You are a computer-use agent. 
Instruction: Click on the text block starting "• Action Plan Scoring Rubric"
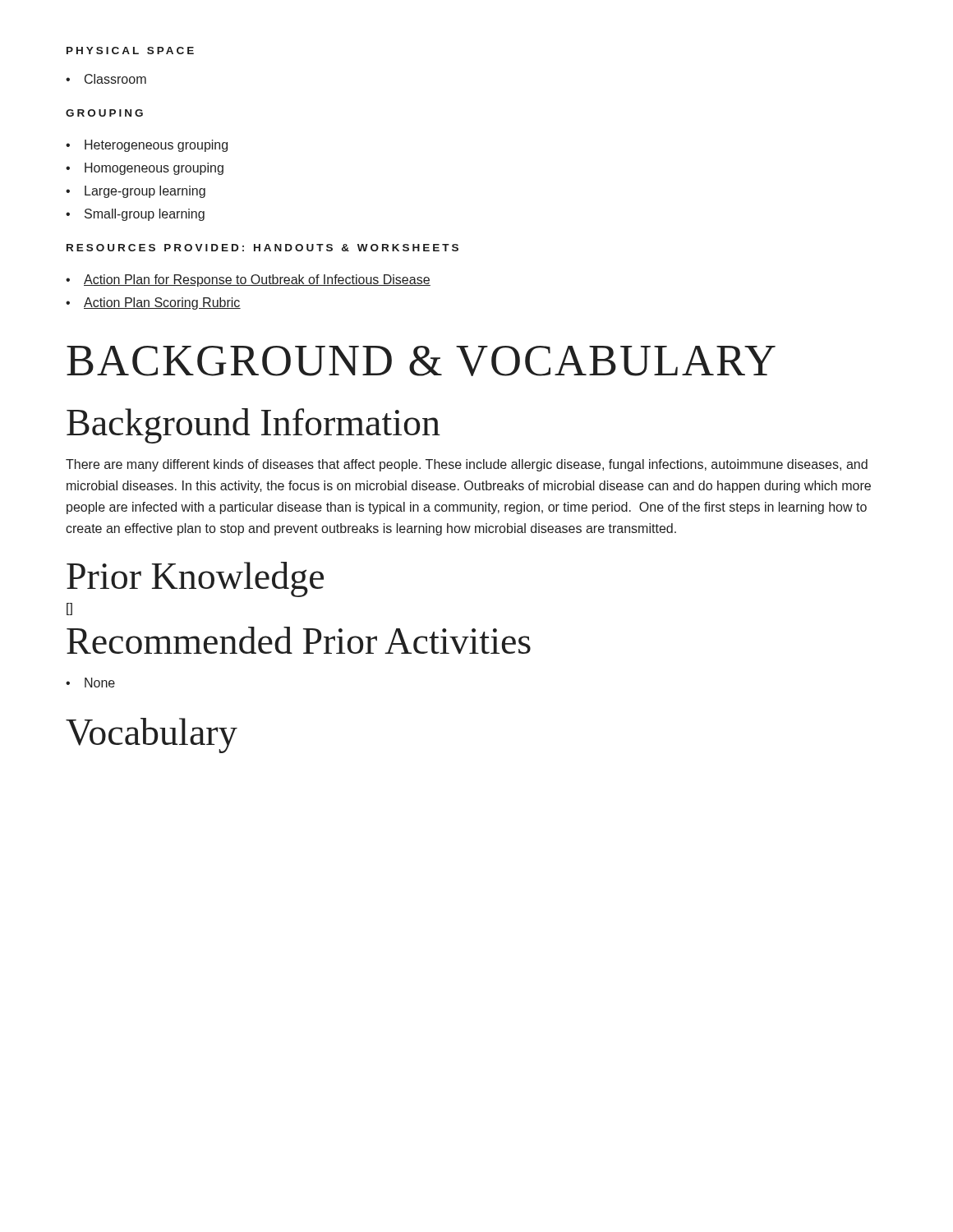click(153, 303)
